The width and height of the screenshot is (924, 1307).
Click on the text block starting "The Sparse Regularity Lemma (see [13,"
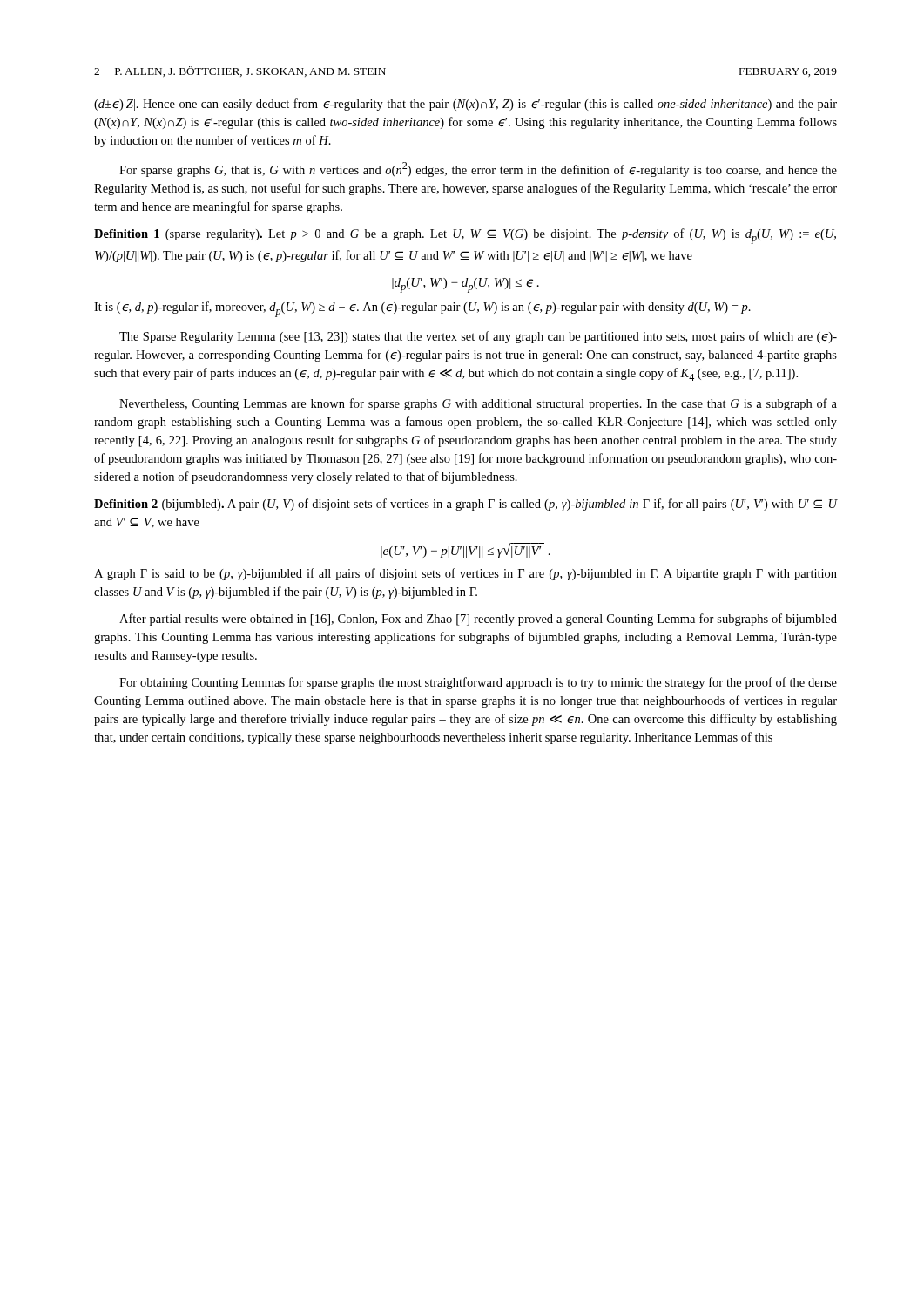465,357
